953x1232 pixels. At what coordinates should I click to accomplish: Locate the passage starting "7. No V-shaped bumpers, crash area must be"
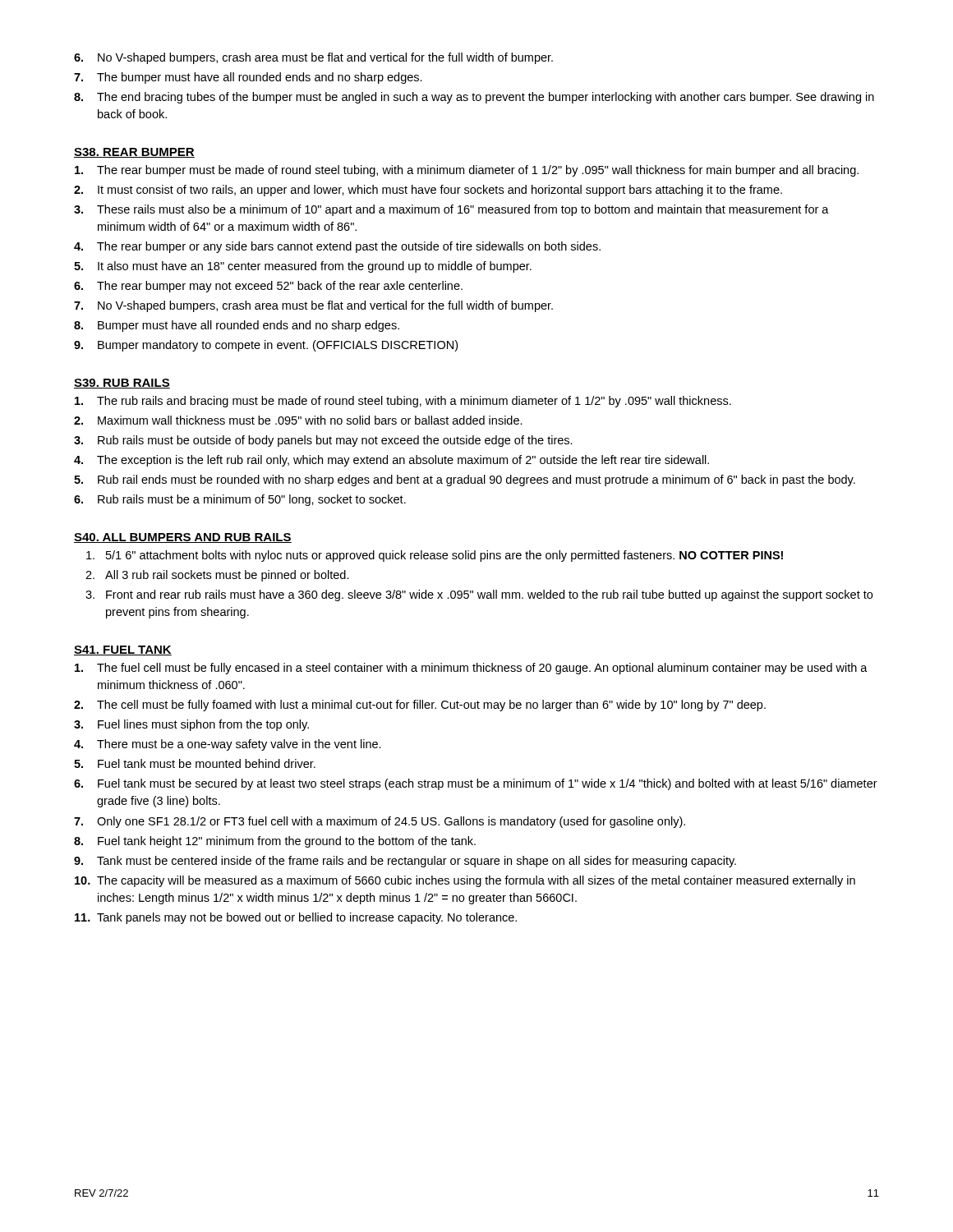[x=476, y=306]
